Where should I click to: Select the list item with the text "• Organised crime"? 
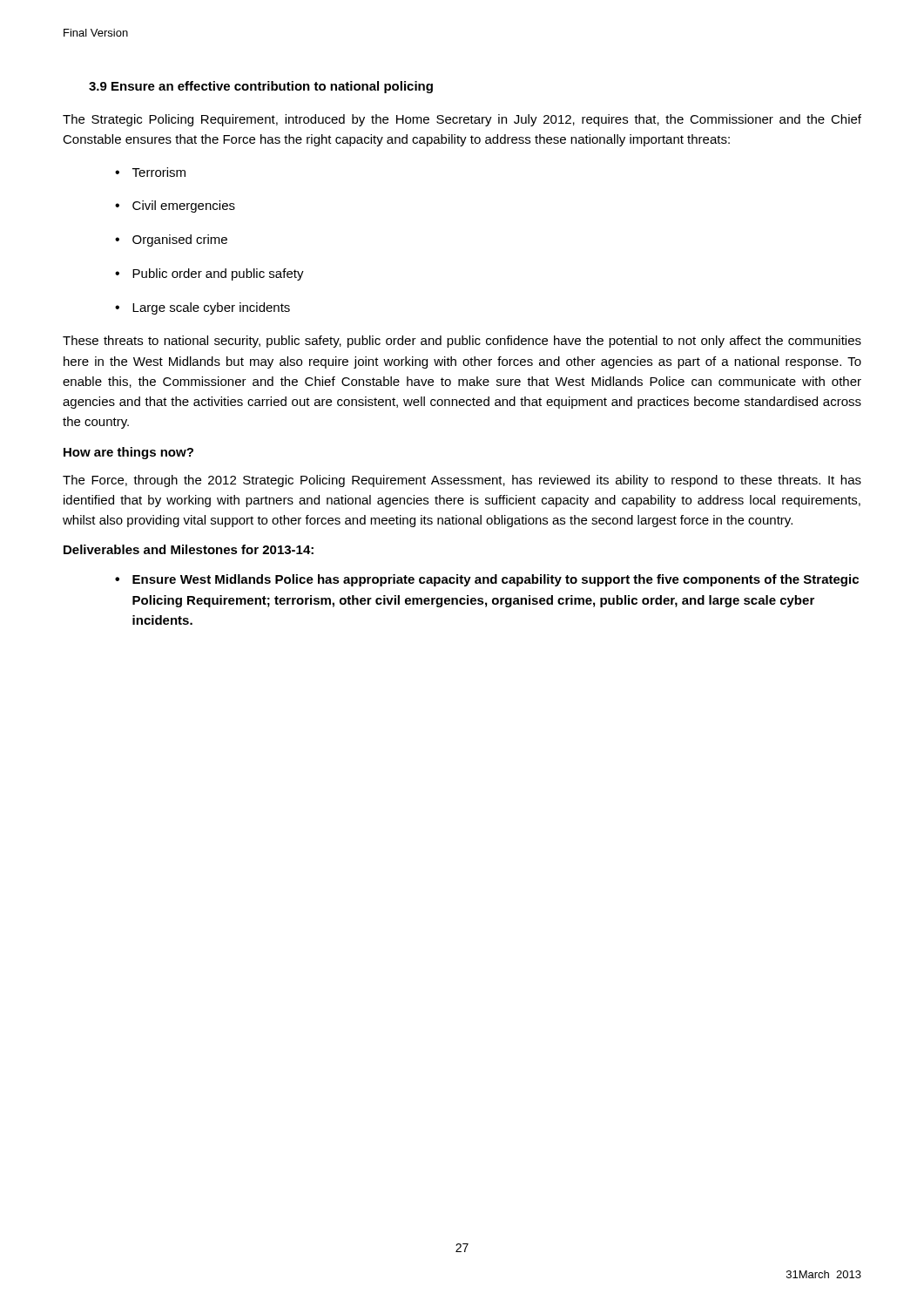(171, 240)
